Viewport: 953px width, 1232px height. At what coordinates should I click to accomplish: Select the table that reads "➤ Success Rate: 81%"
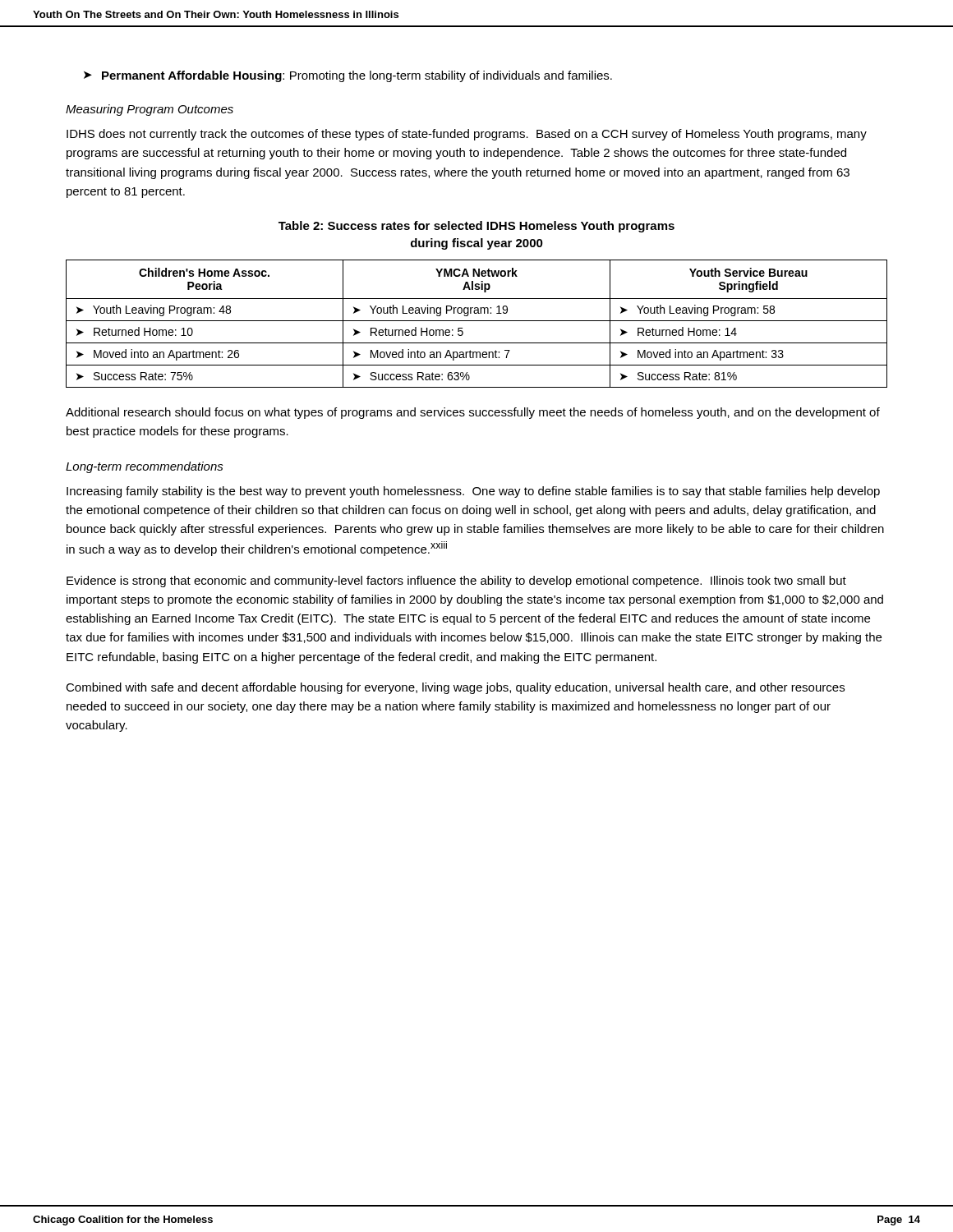pos(476,324)
